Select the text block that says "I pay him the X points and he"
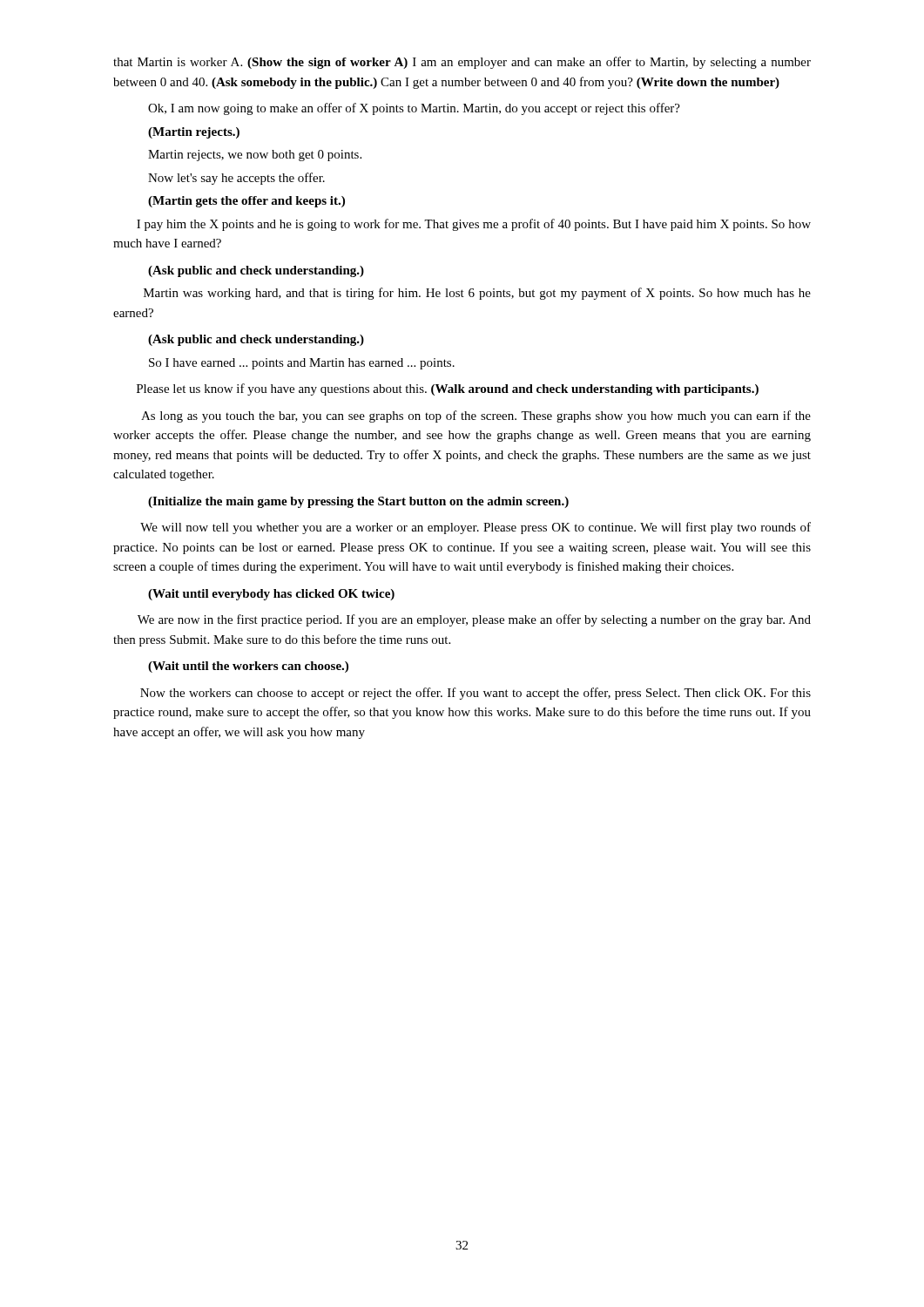Screen dimensions: 1307x924 coord(462,233)
